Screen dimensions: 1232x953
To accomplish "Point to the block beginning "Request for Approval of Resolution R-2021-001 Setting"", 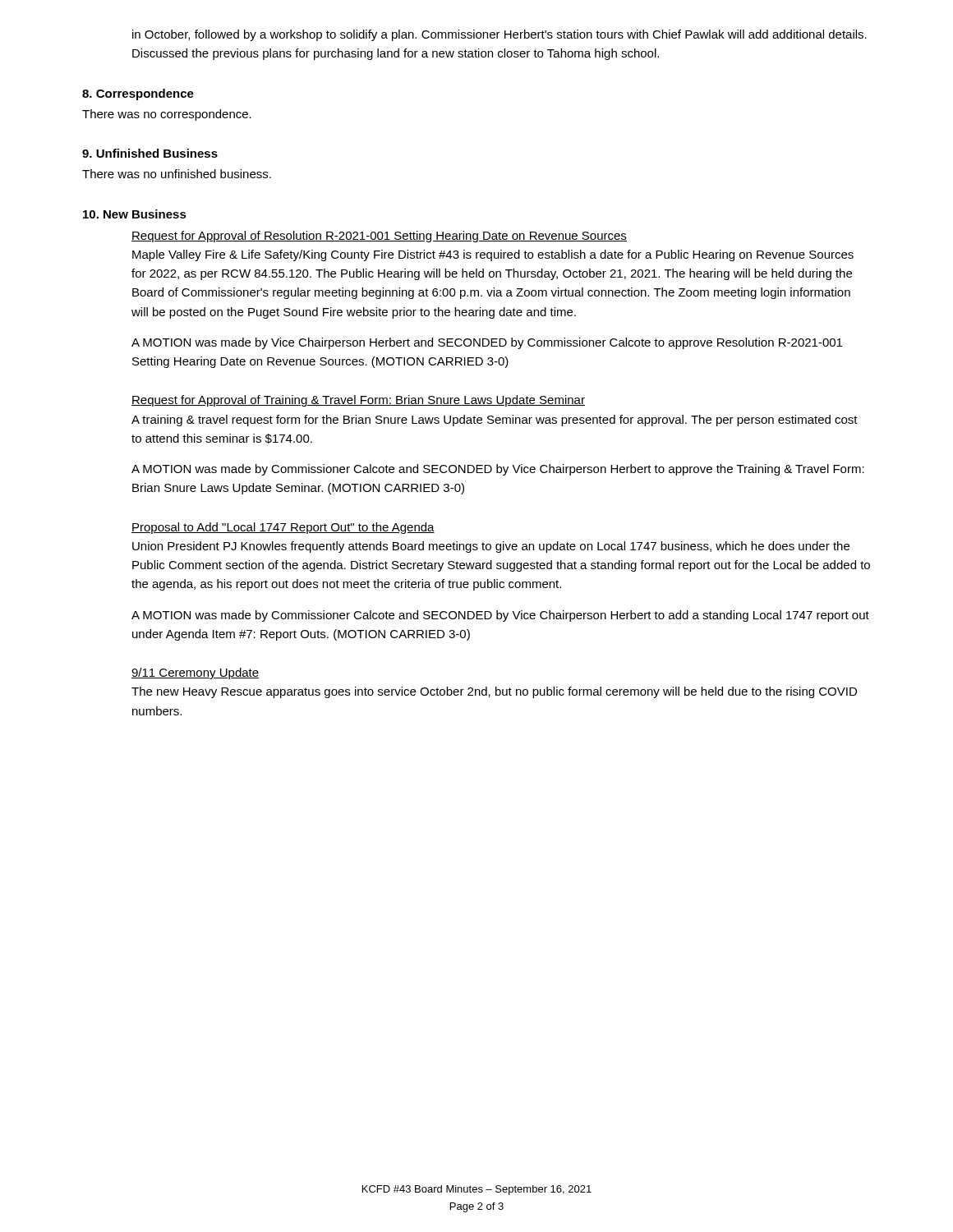I will (x=493, y=273).
